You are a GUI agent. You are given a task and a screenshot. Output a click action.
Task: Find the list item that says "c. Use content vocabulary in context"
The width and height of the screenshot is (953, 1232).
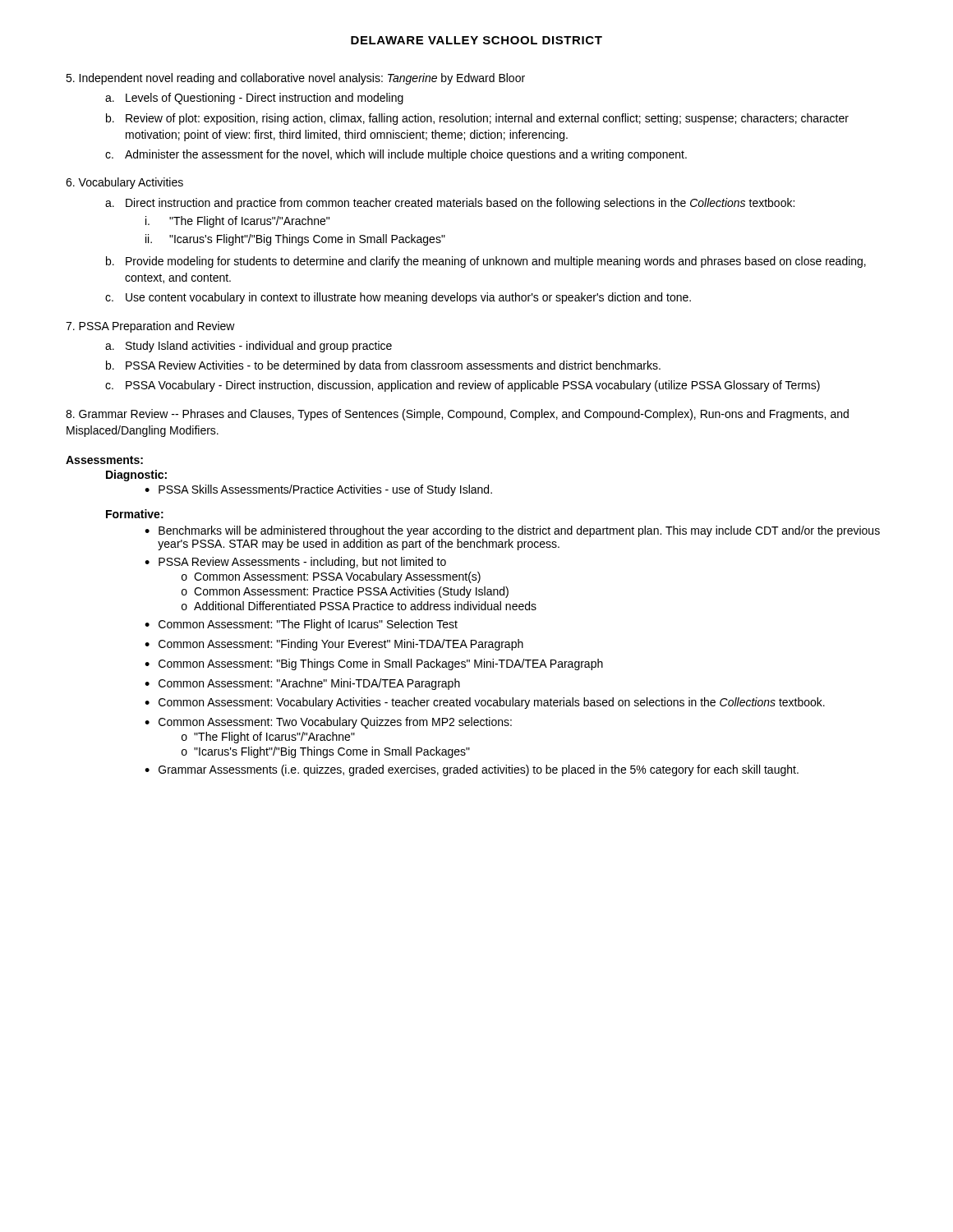coord(398,298)
